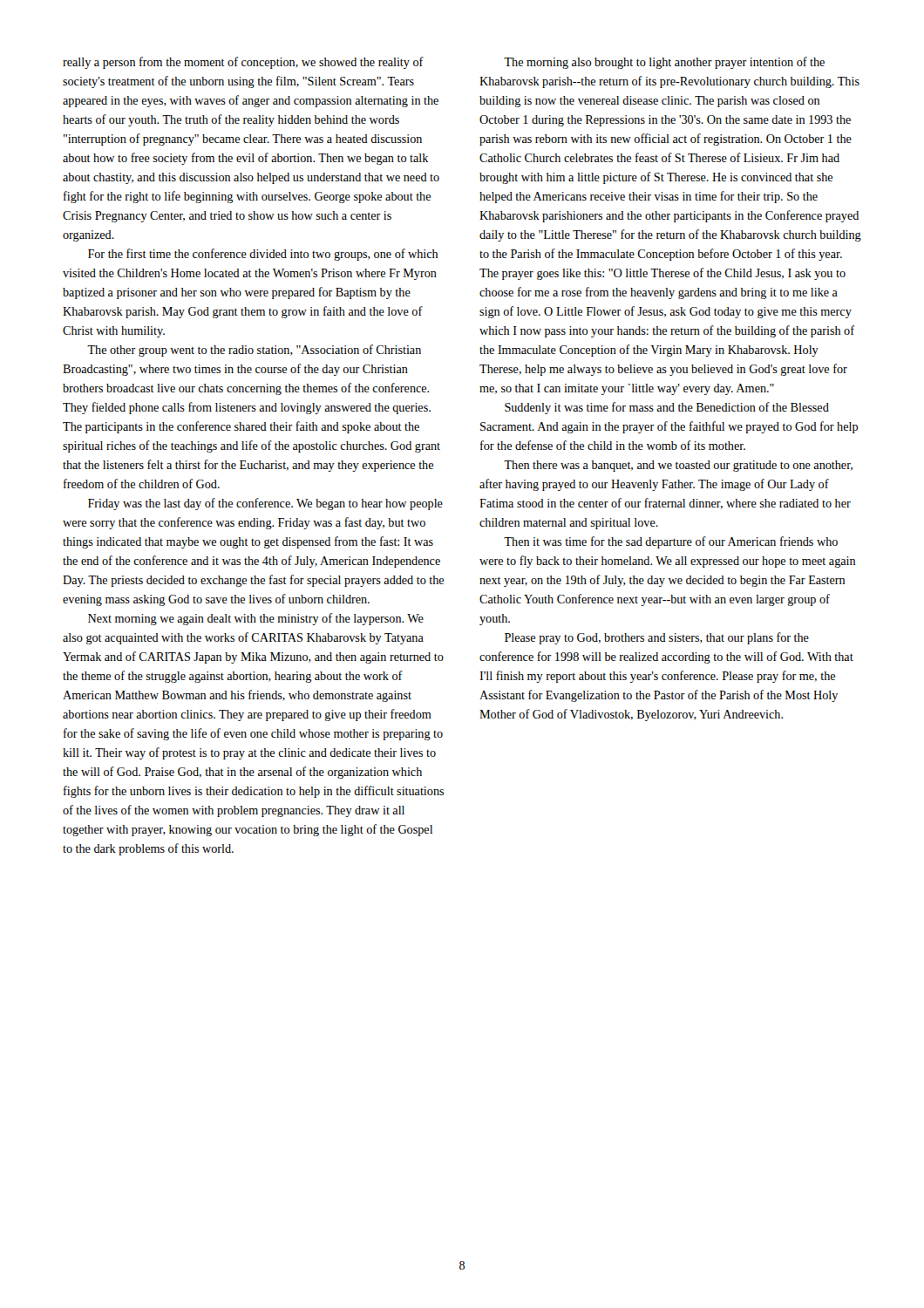
Task: Select the text block with the text "Please pray to God, brothers and sisters, that"
Action: click(x=670, y=676)
